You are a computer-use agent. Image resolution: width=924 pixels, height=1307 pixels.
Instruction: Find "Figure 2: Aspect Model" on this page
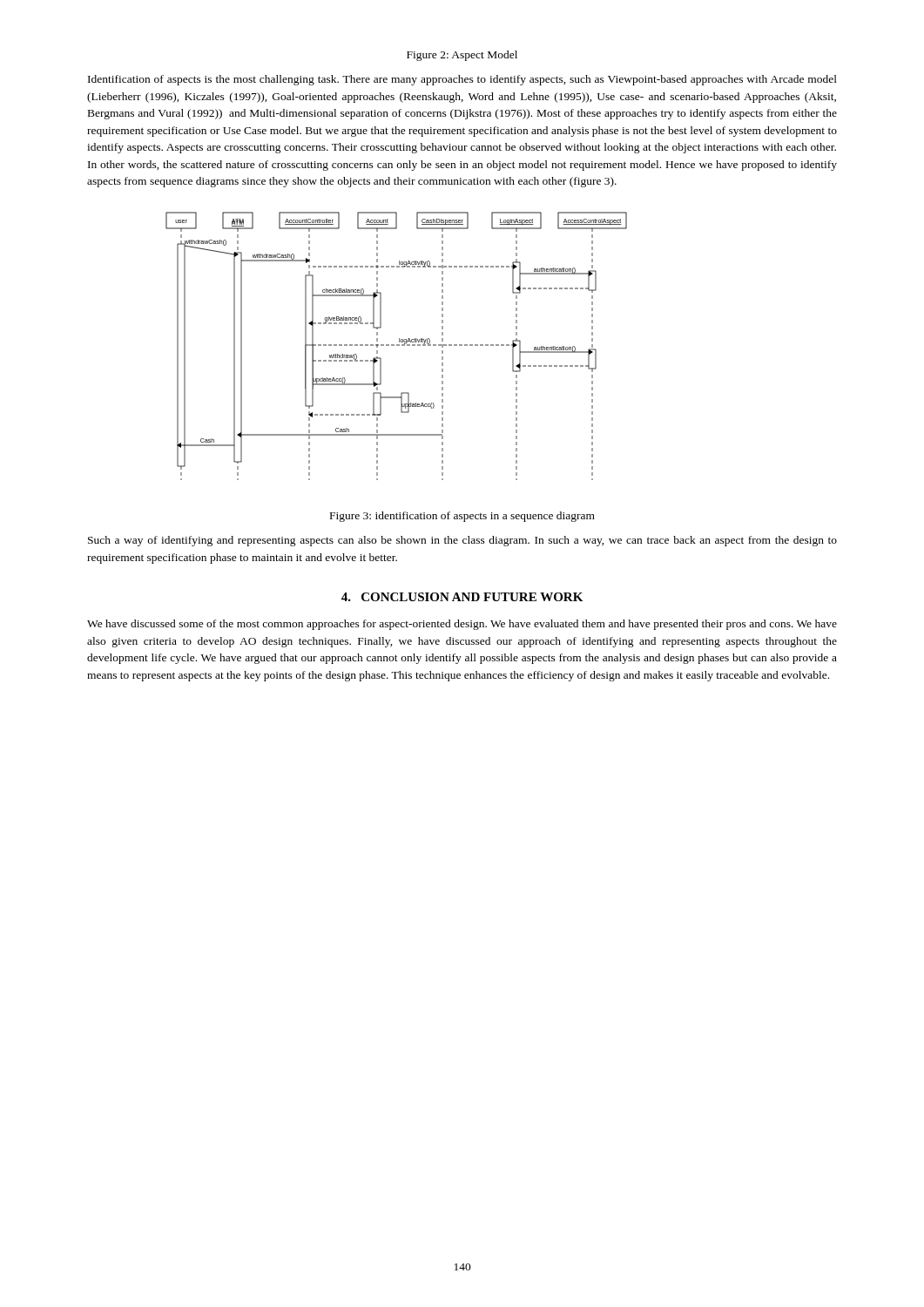click(462, 55)
